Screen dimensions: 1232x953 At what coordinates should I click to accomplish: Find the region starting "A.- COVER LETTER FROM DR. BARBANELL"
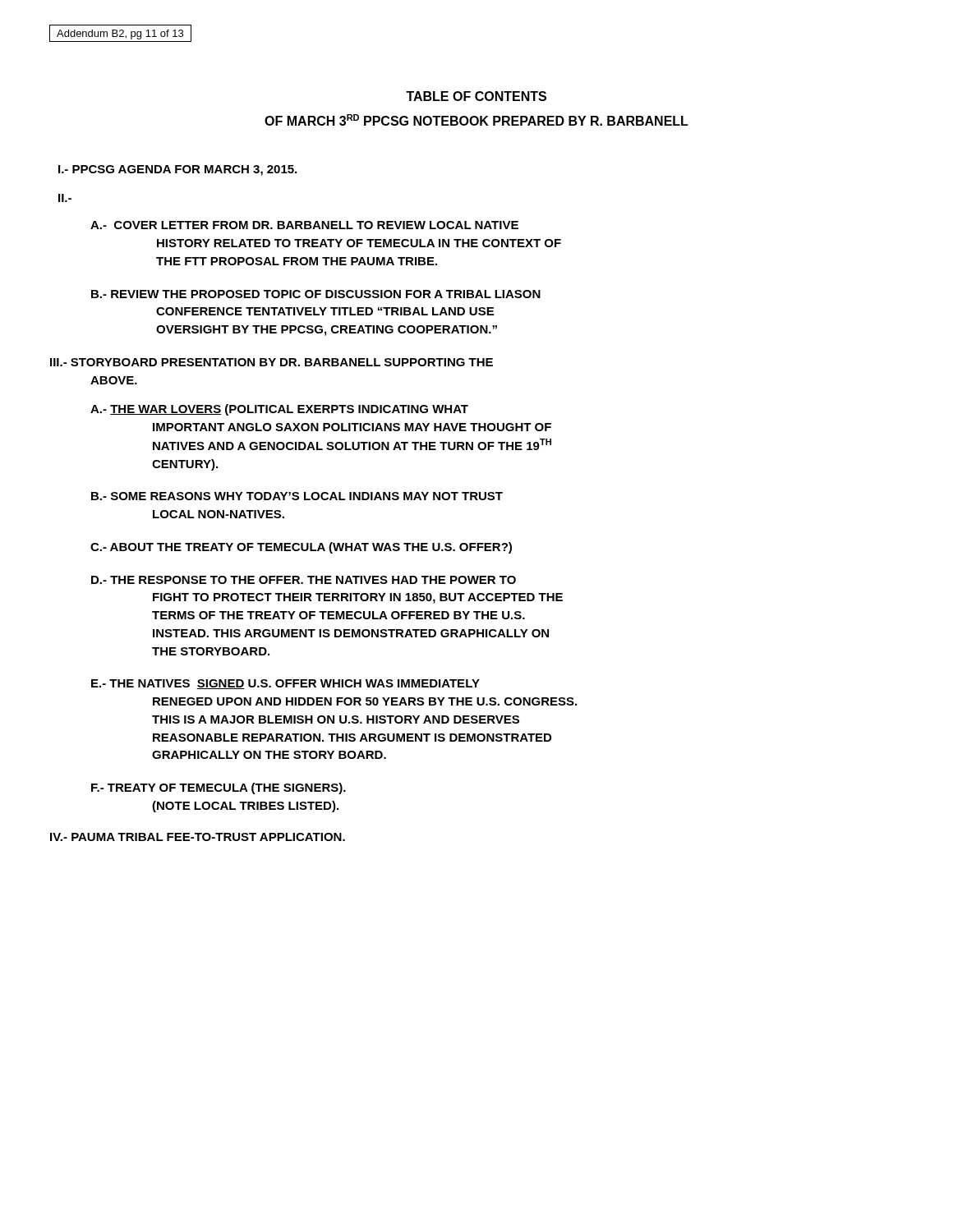click(x=497, y=244)
